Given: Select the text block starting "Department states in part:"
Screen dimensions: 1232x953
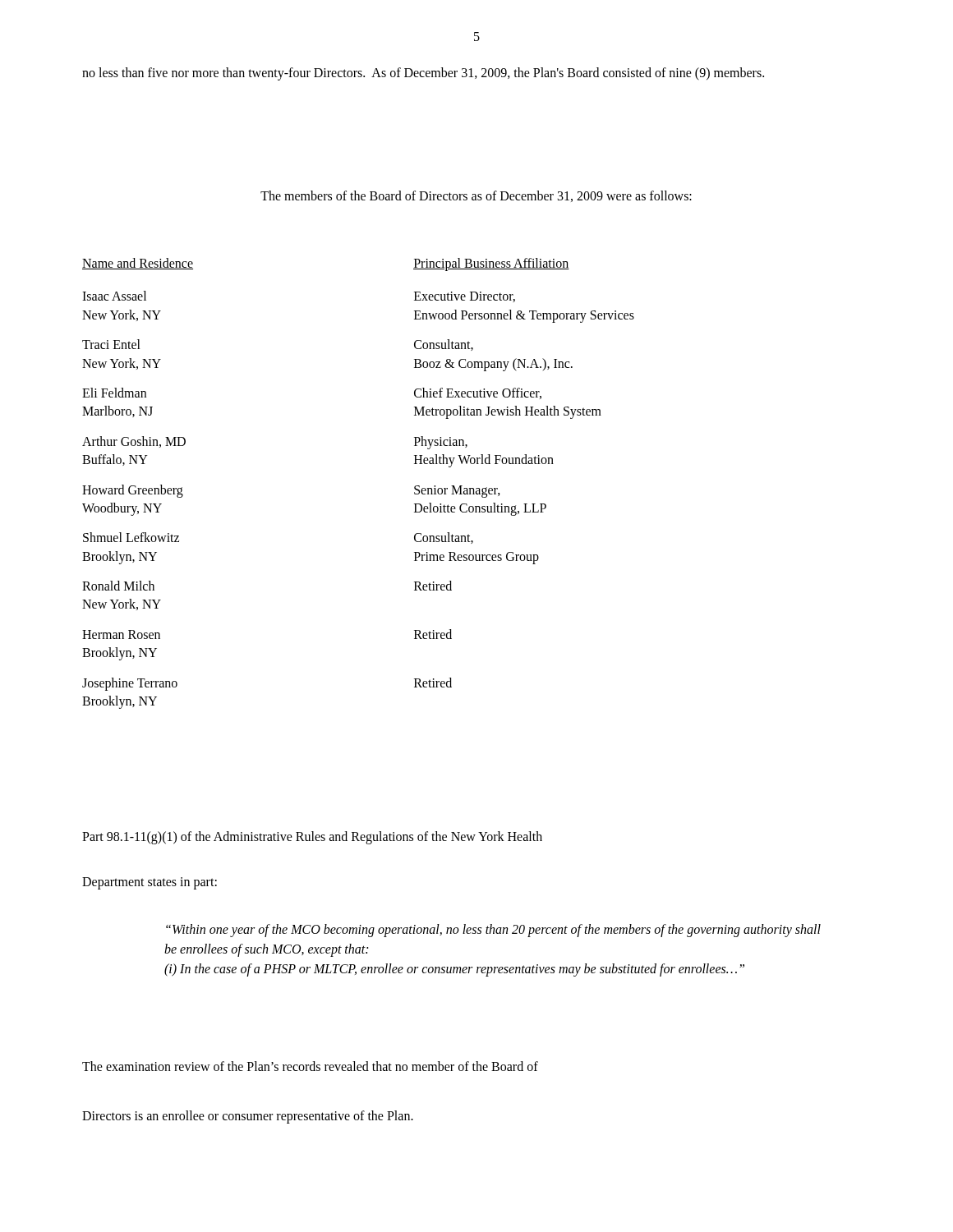Looking at the screenshot, I should coord(150,882).
